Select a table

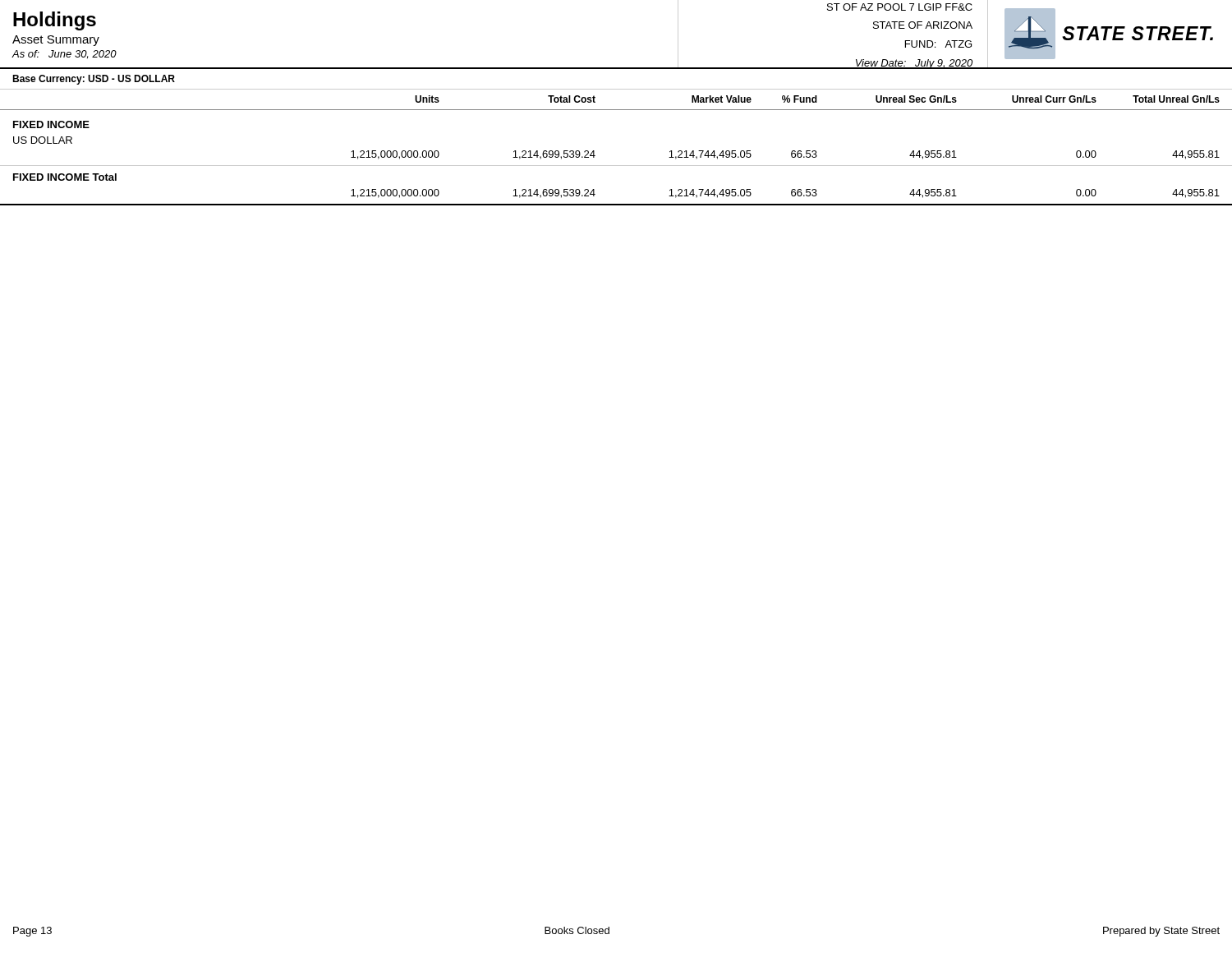click(x=616, y=147)
